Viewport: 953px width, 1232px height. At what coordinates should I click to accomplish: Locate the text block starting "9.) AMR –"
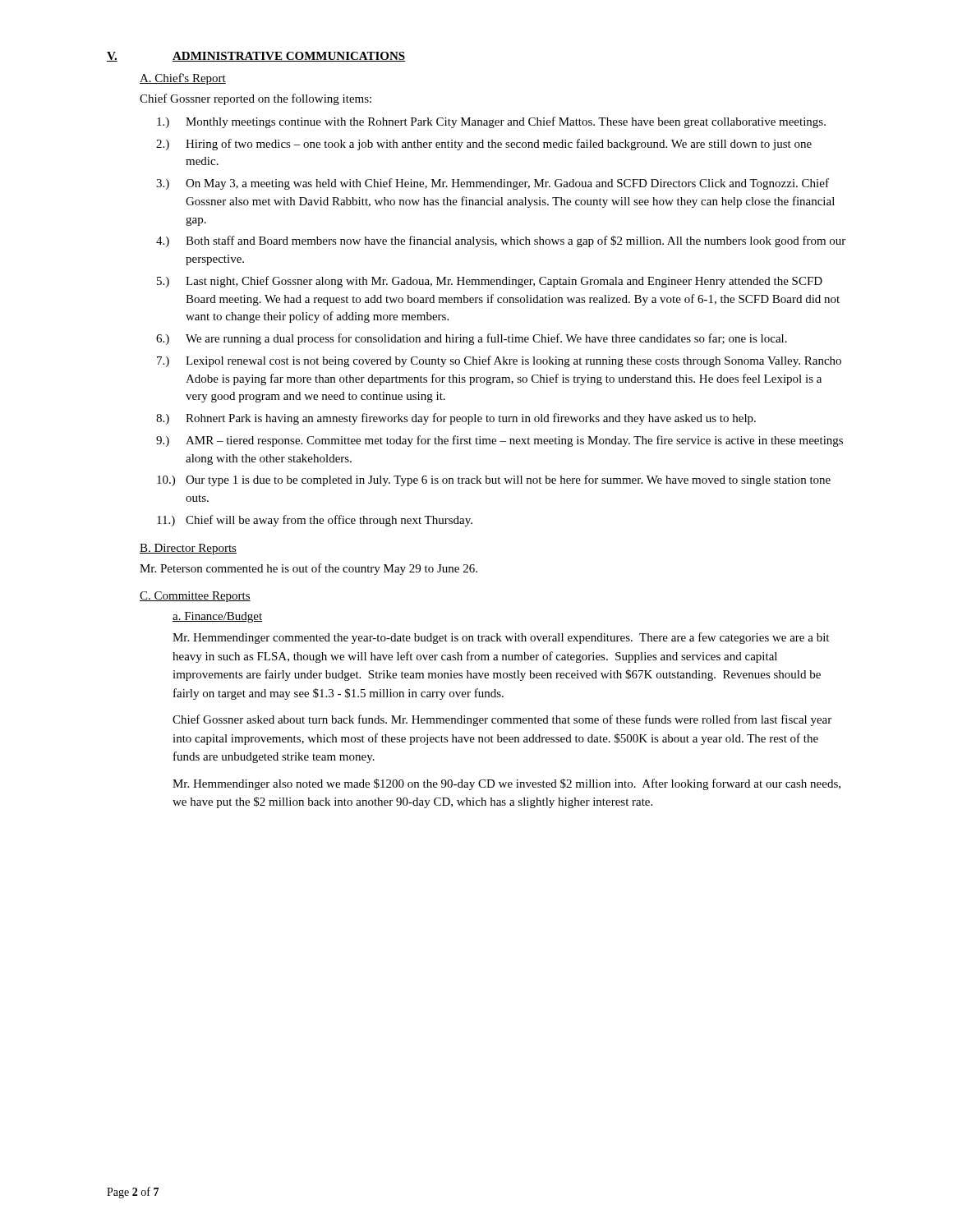(501, 450)
